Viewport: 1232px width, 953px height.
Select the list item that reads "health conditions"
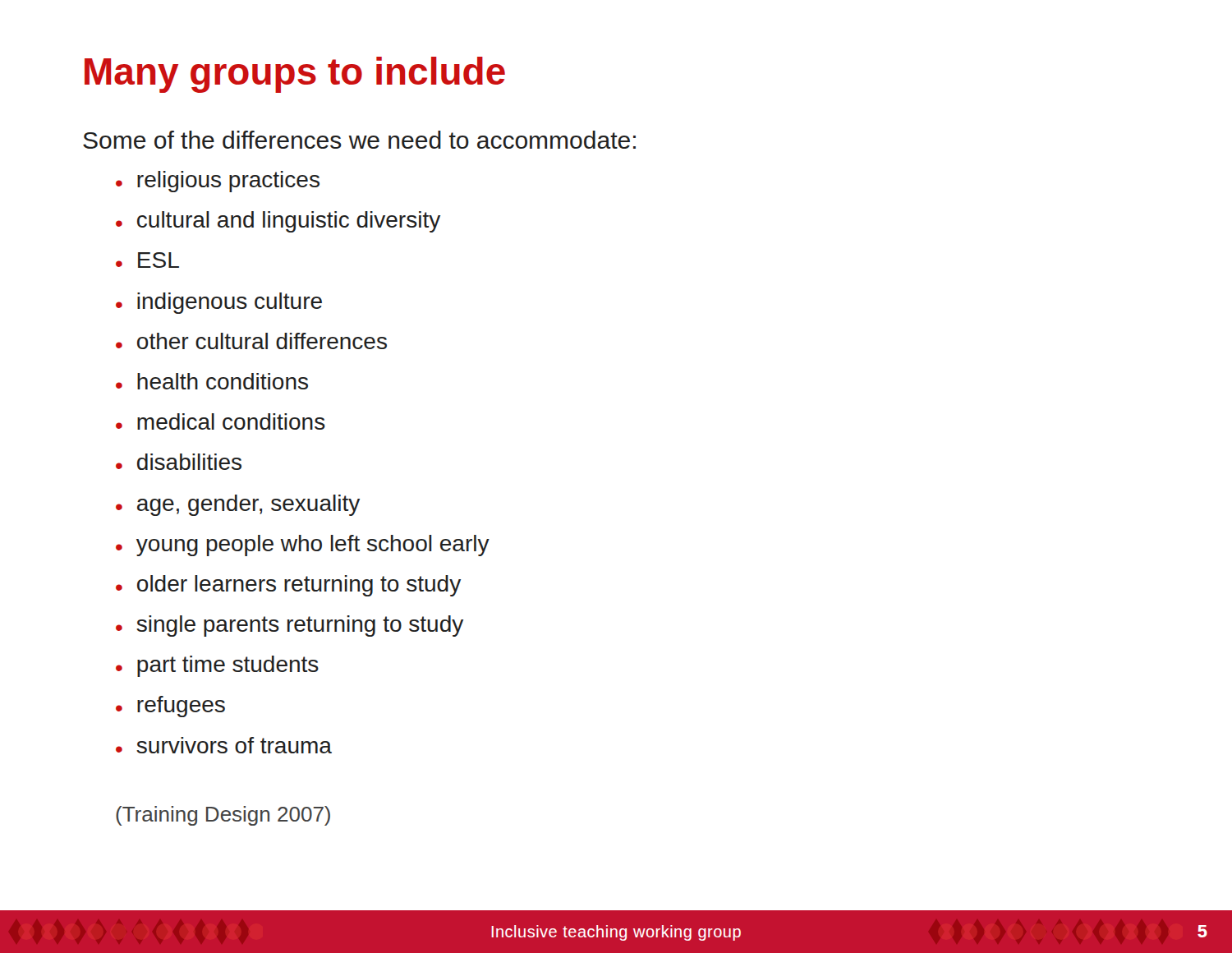pyautogui.click(x=212, y=381)
